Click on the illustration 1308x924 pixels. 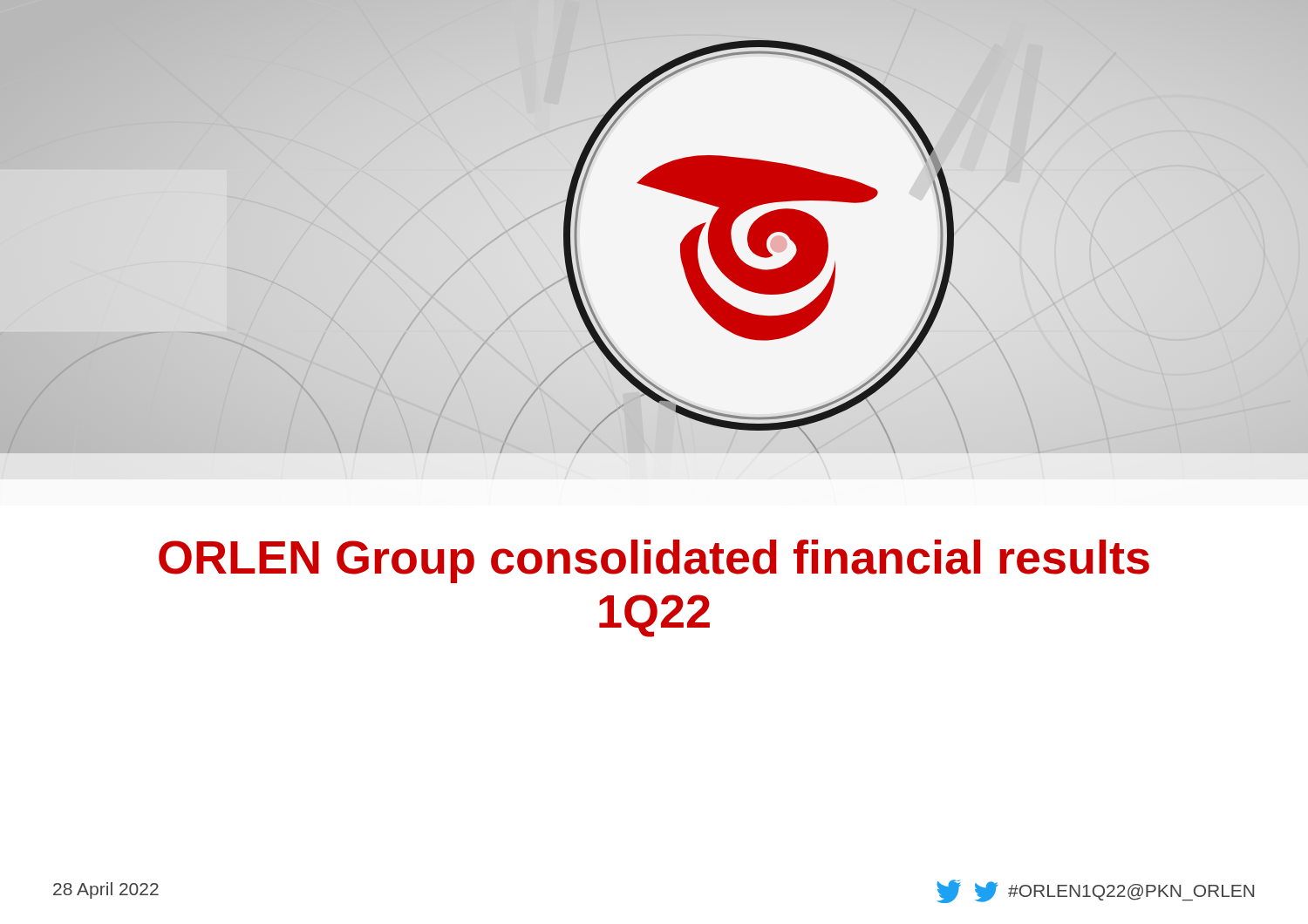(x=654, y=253)
